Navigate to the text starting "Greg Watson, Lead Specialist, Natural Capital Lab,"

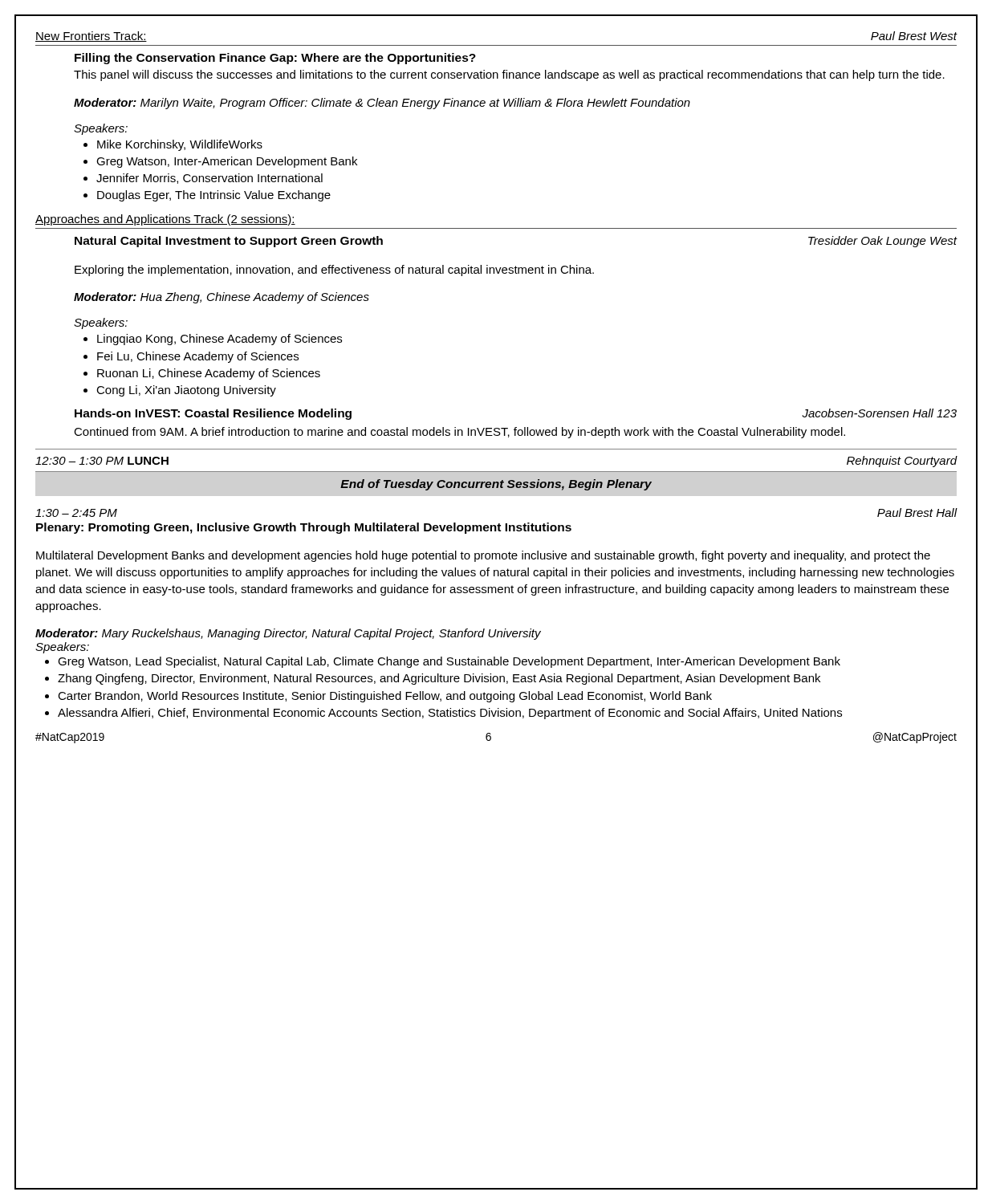(449, 661)
